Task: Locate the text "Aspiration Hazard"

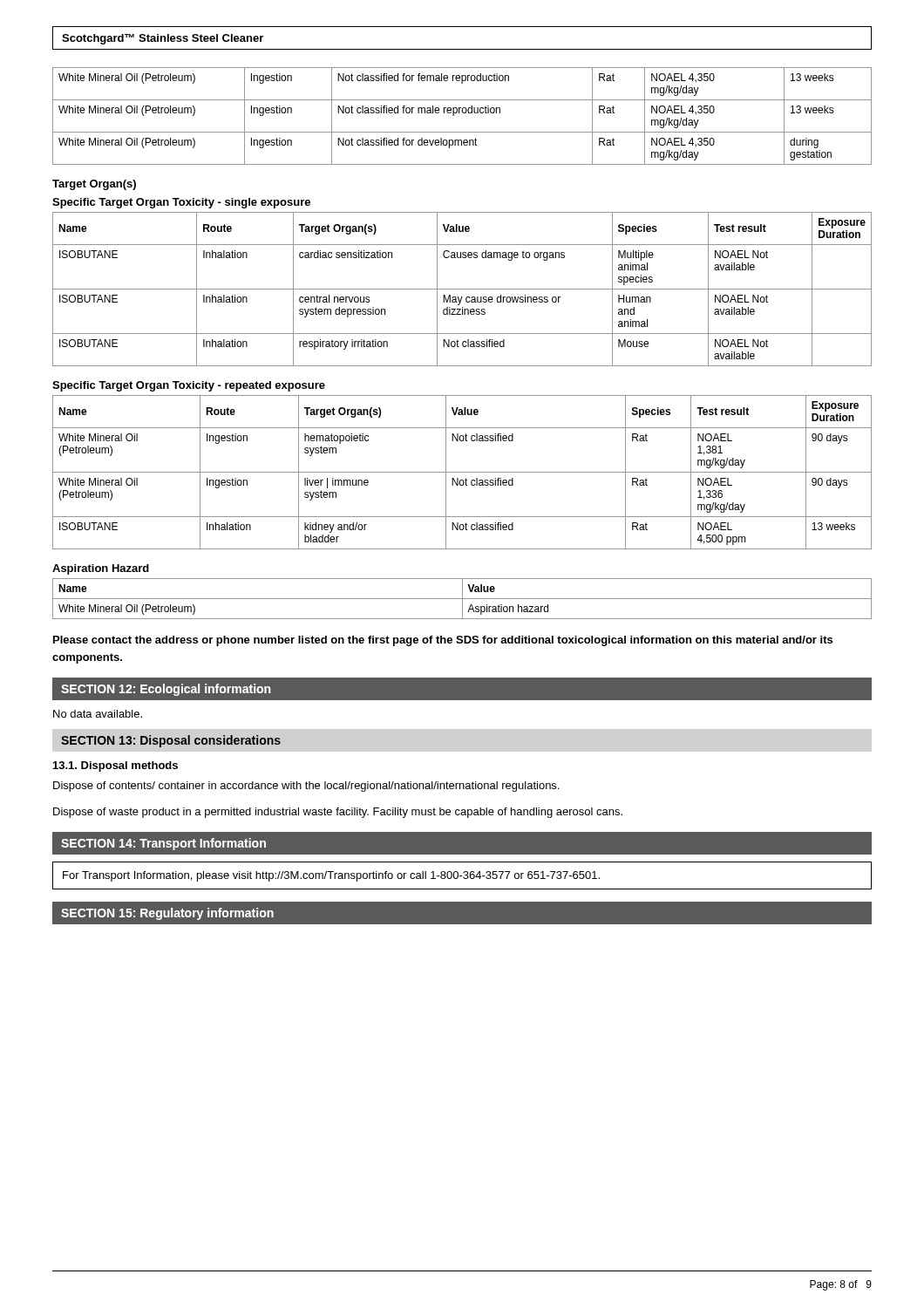Action: pos(101,568)
